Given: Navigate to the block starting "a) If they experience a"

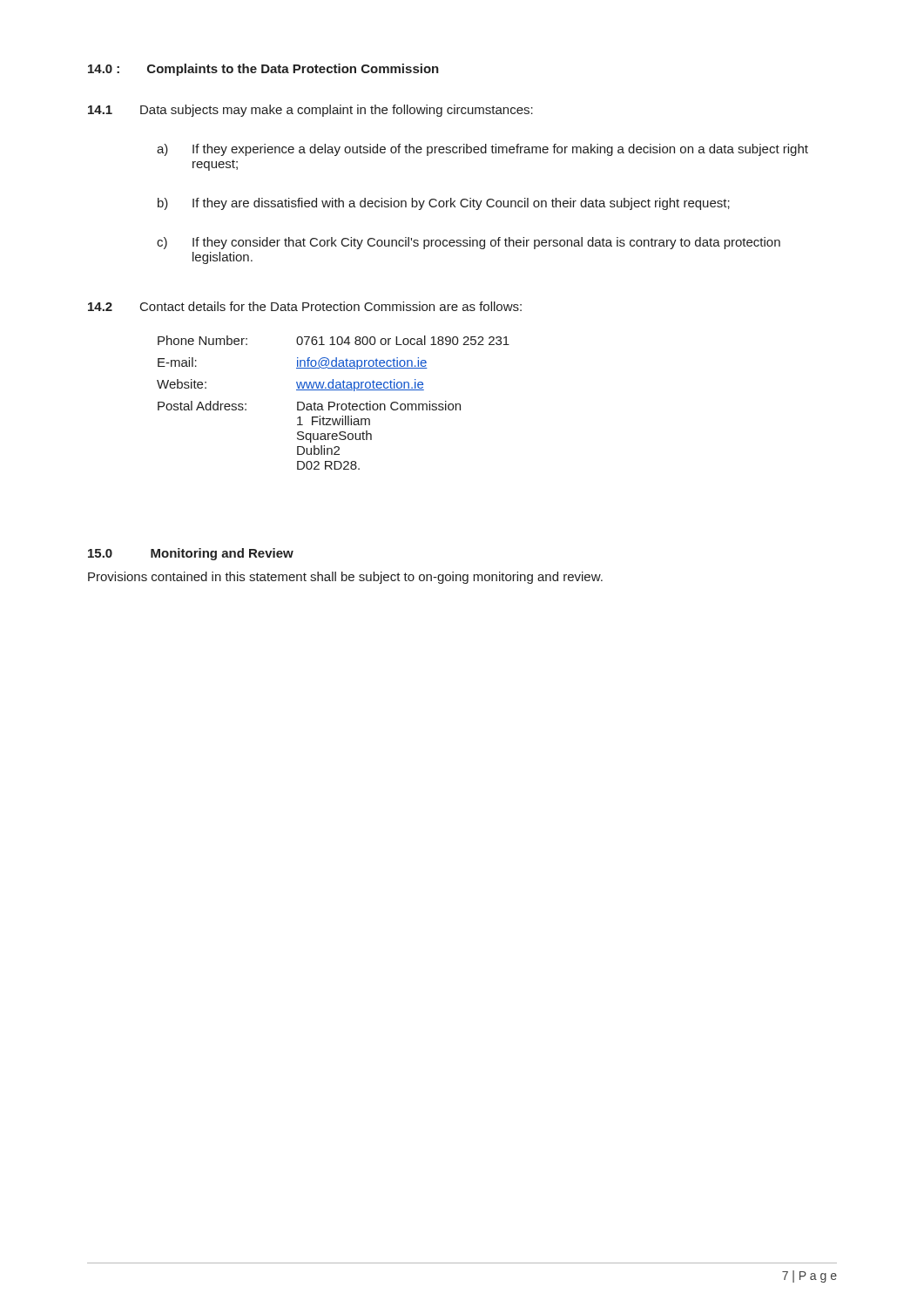Looking at the screenshot, I should click(497, 156).
